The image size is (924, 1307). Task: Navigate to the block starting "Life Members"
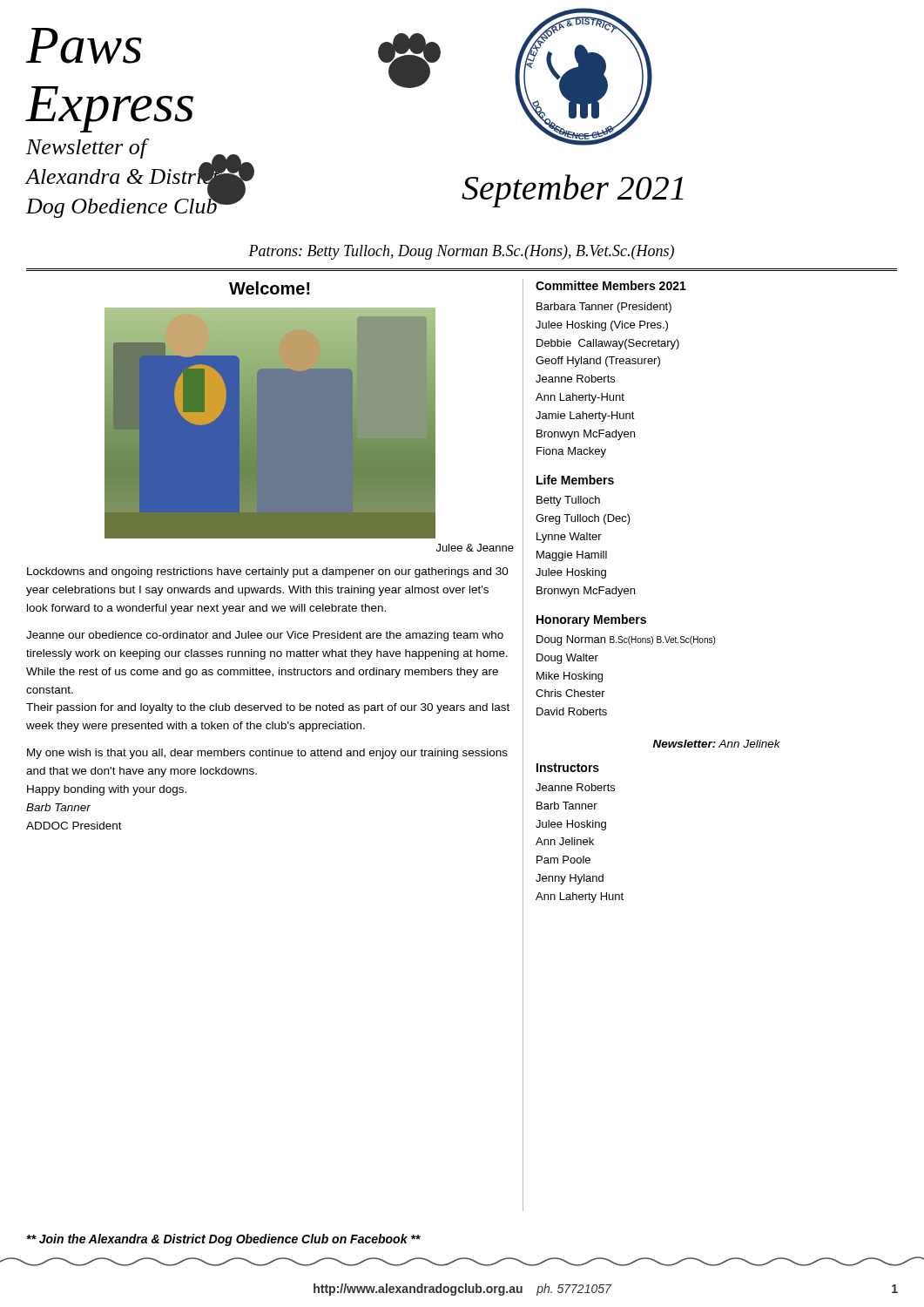(x=575, y=480)
